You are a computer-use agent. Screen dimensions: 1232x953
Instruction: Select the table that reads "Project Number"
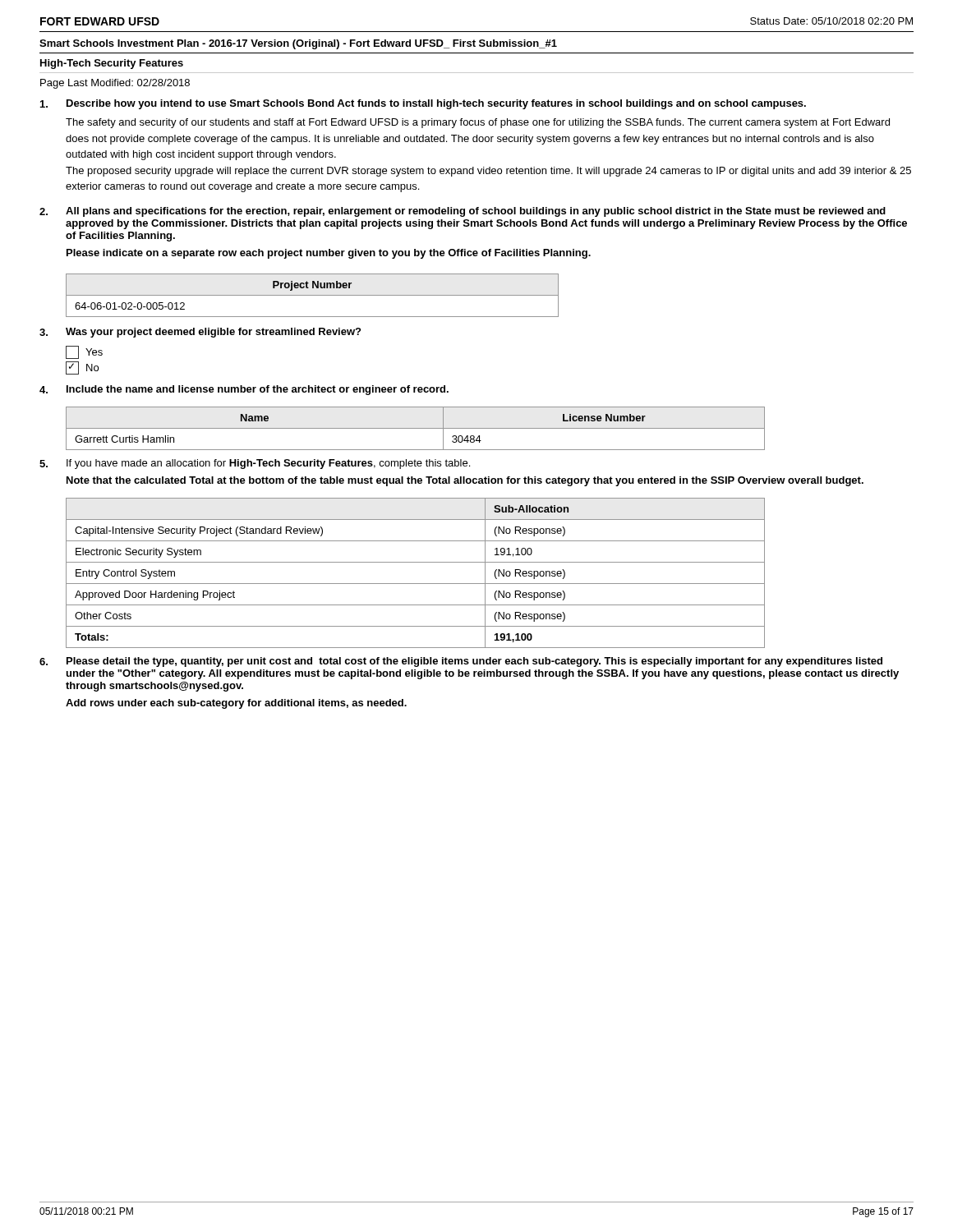tap(476, 295)
